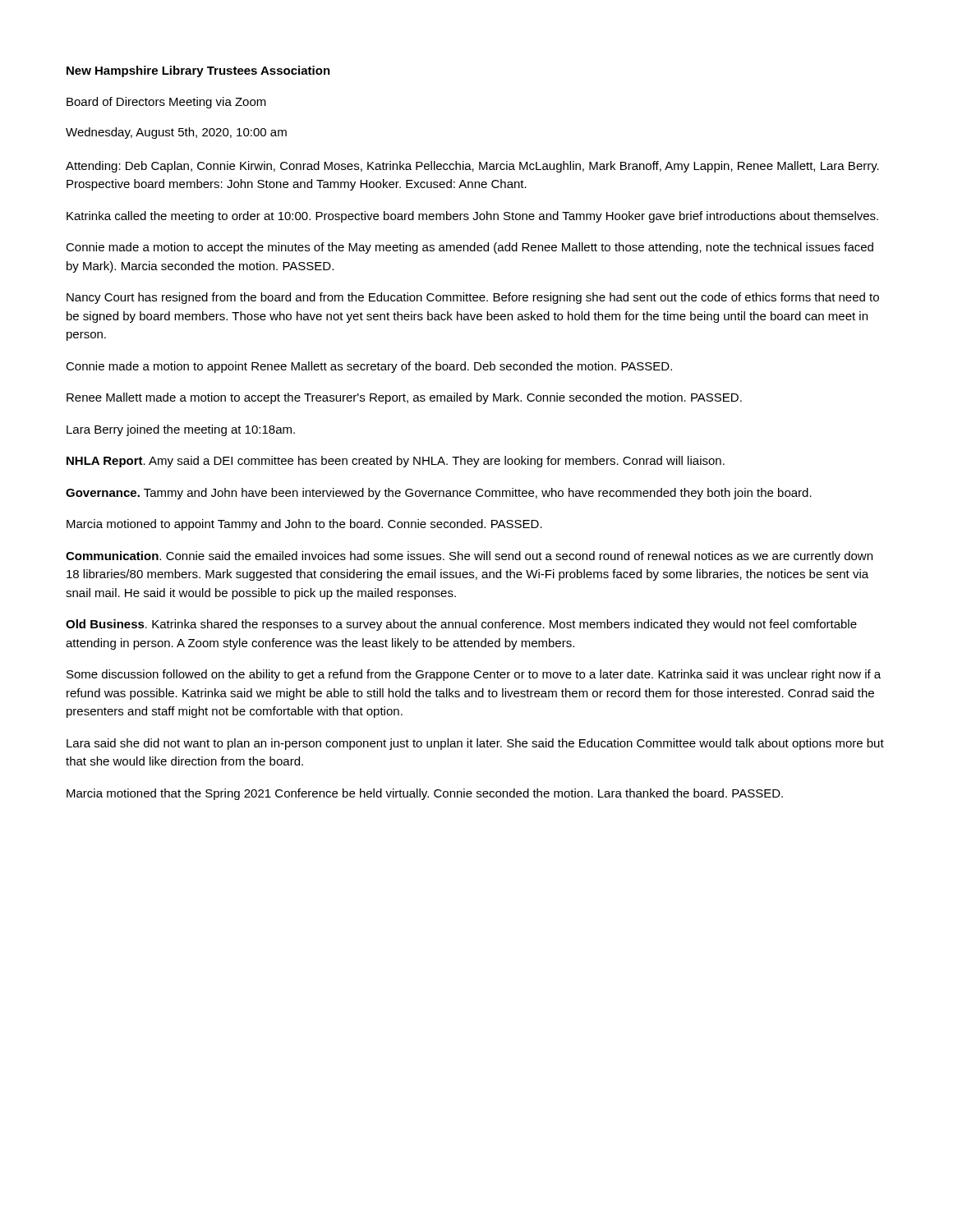Navigate to the block starting "Lara Berry joined"
The image size is (953, 1232).
(x=181, y=430)
